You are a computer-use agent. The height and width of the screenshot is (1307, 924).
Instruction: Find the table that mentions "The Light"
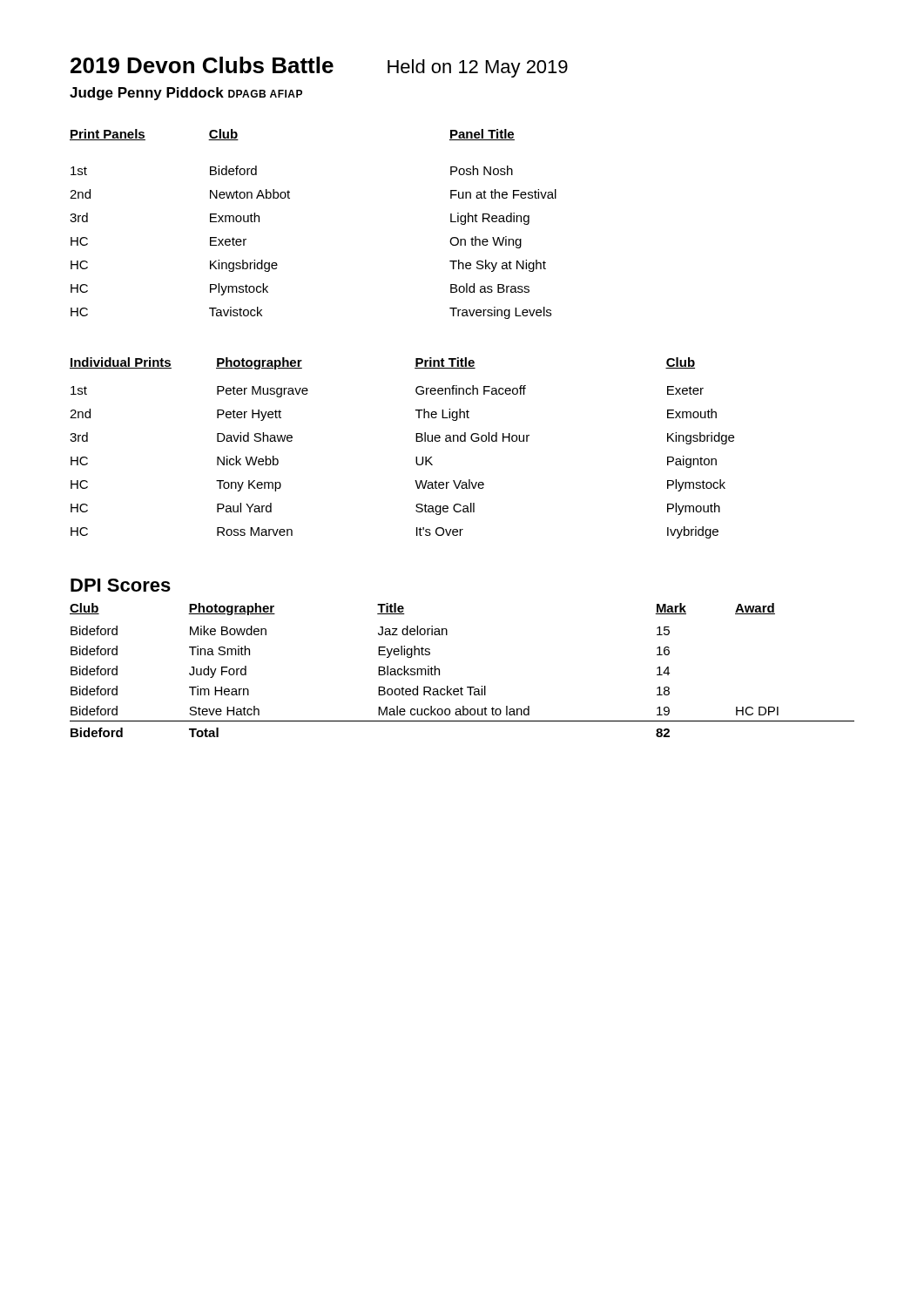[462, 449]
